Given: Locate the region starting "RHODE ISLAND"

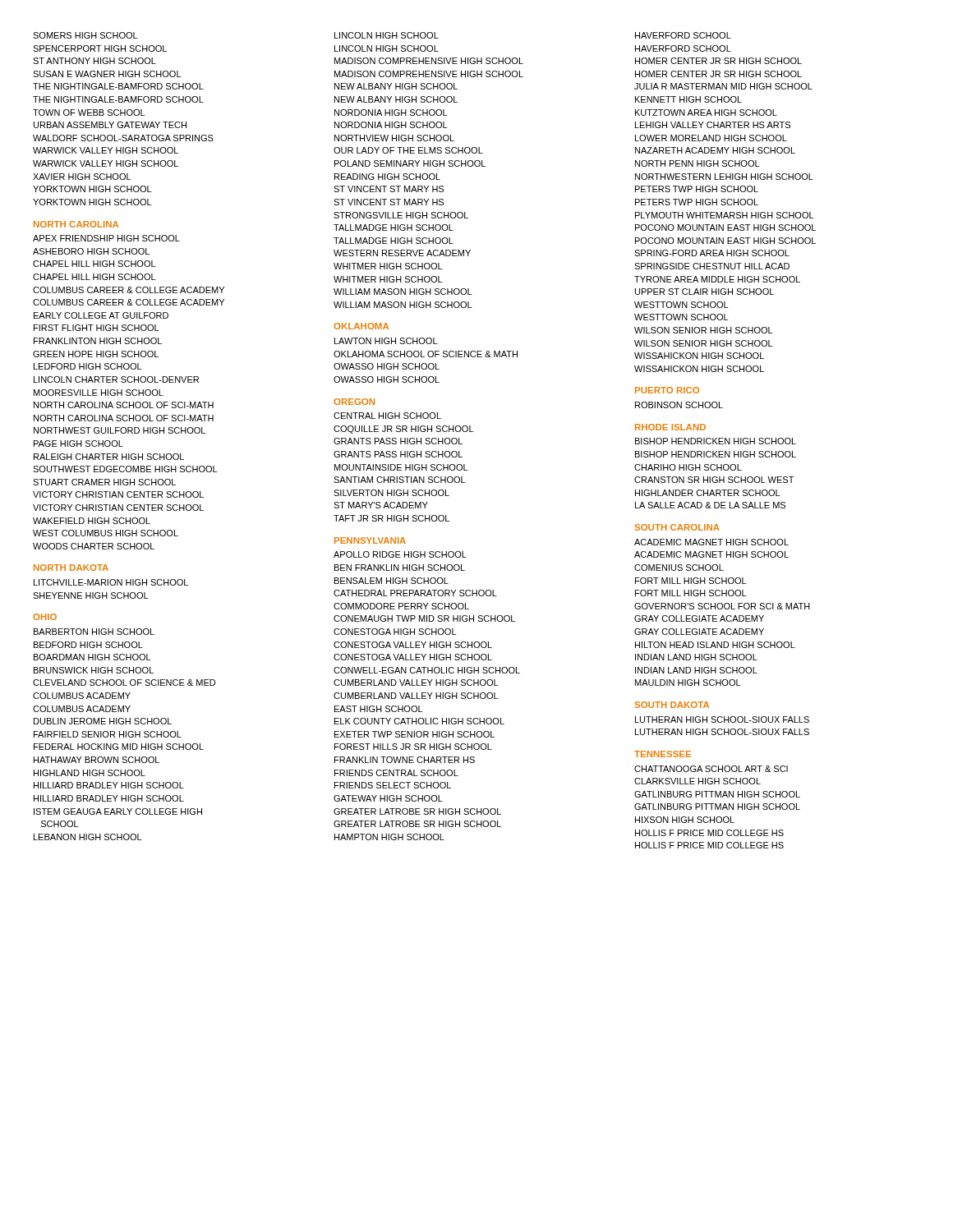Looking at the screenshot, I should pos(670,427).
